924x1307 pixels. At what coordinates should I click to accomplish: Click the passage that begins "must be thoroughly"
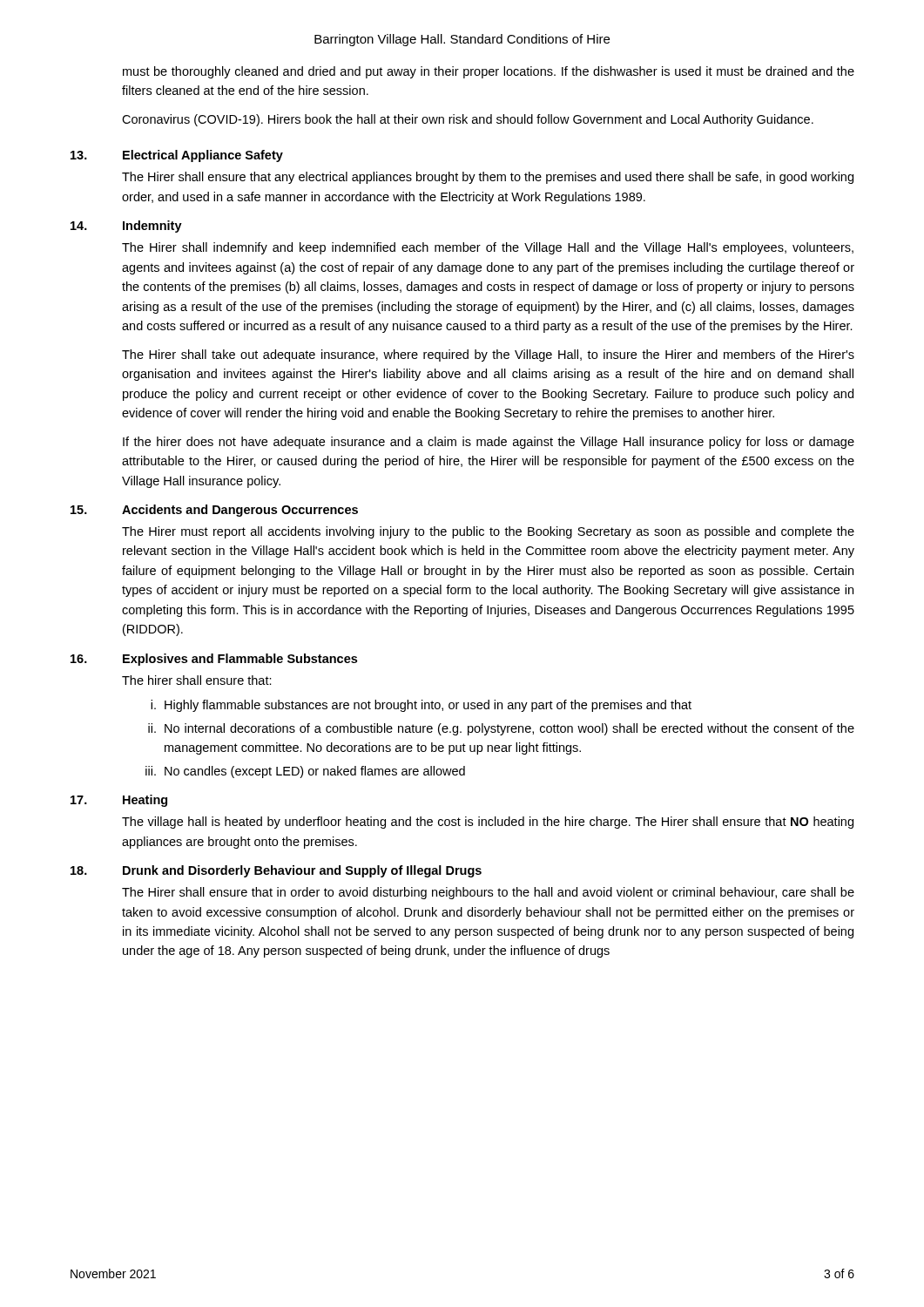click(x=488, y=81)
